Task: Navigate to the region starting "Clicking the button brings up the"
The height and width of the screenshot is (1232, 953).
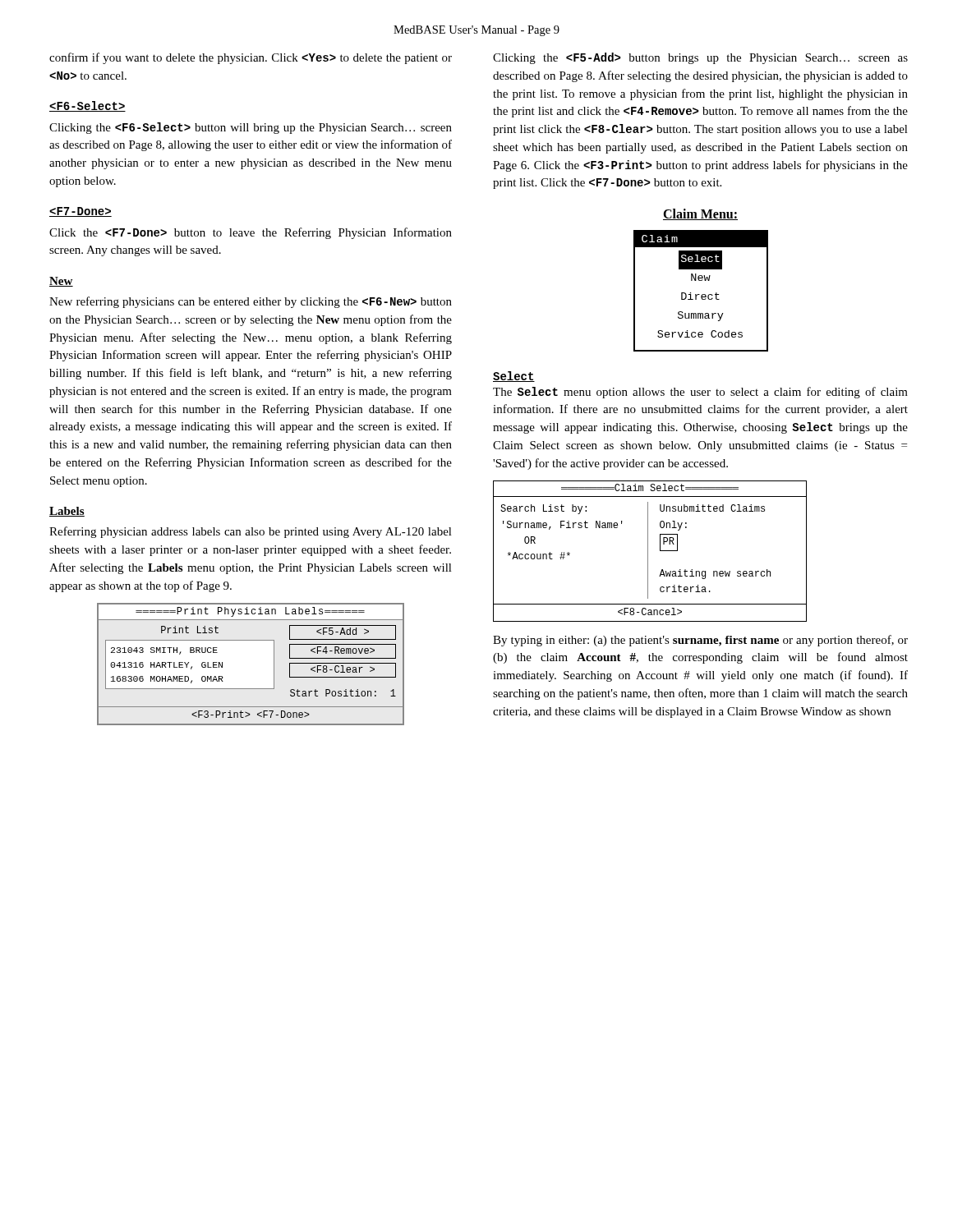Action: [700, 121]
